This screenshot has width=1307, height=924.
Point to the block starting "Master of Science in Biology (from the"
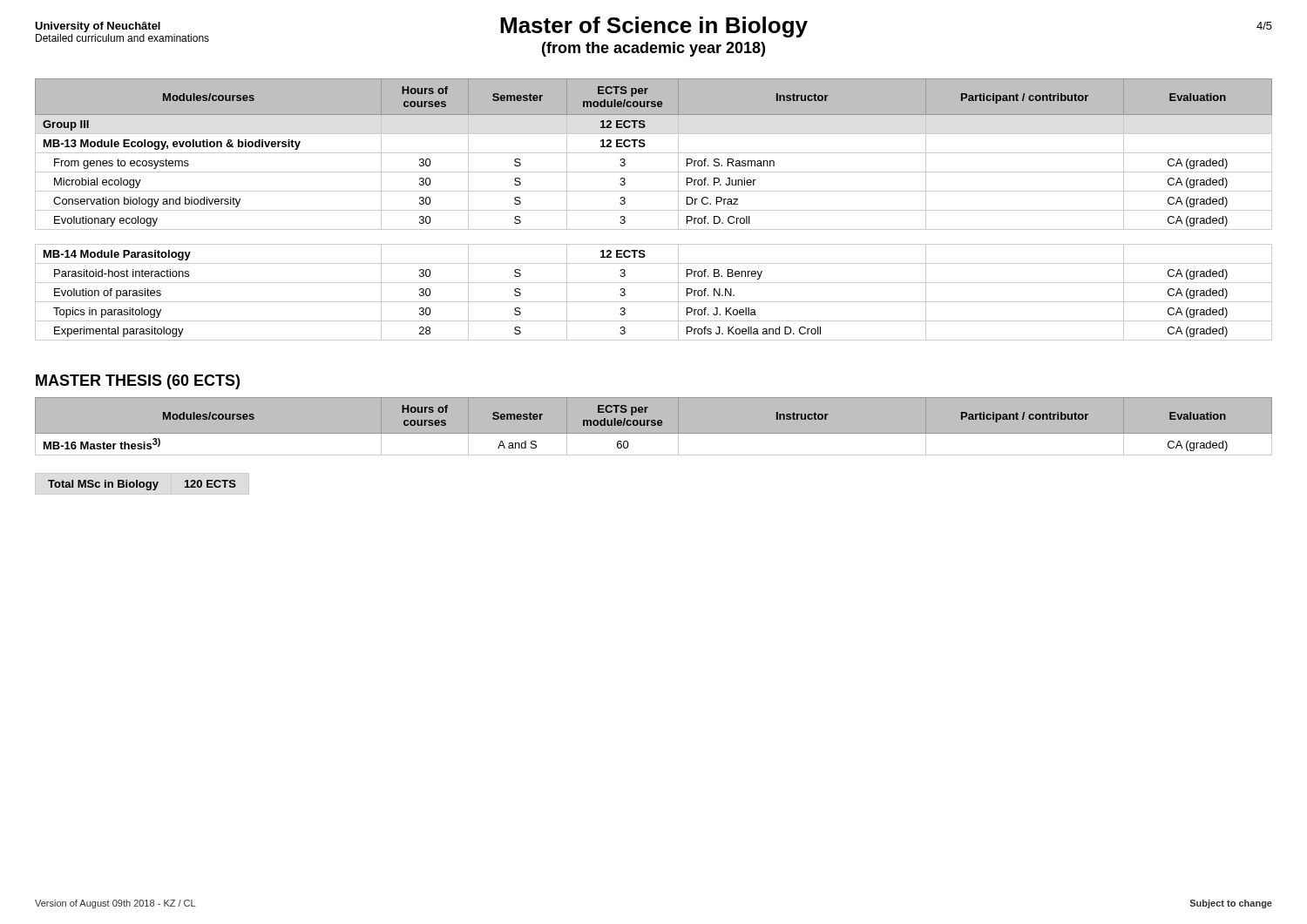[x=654, y=35]
